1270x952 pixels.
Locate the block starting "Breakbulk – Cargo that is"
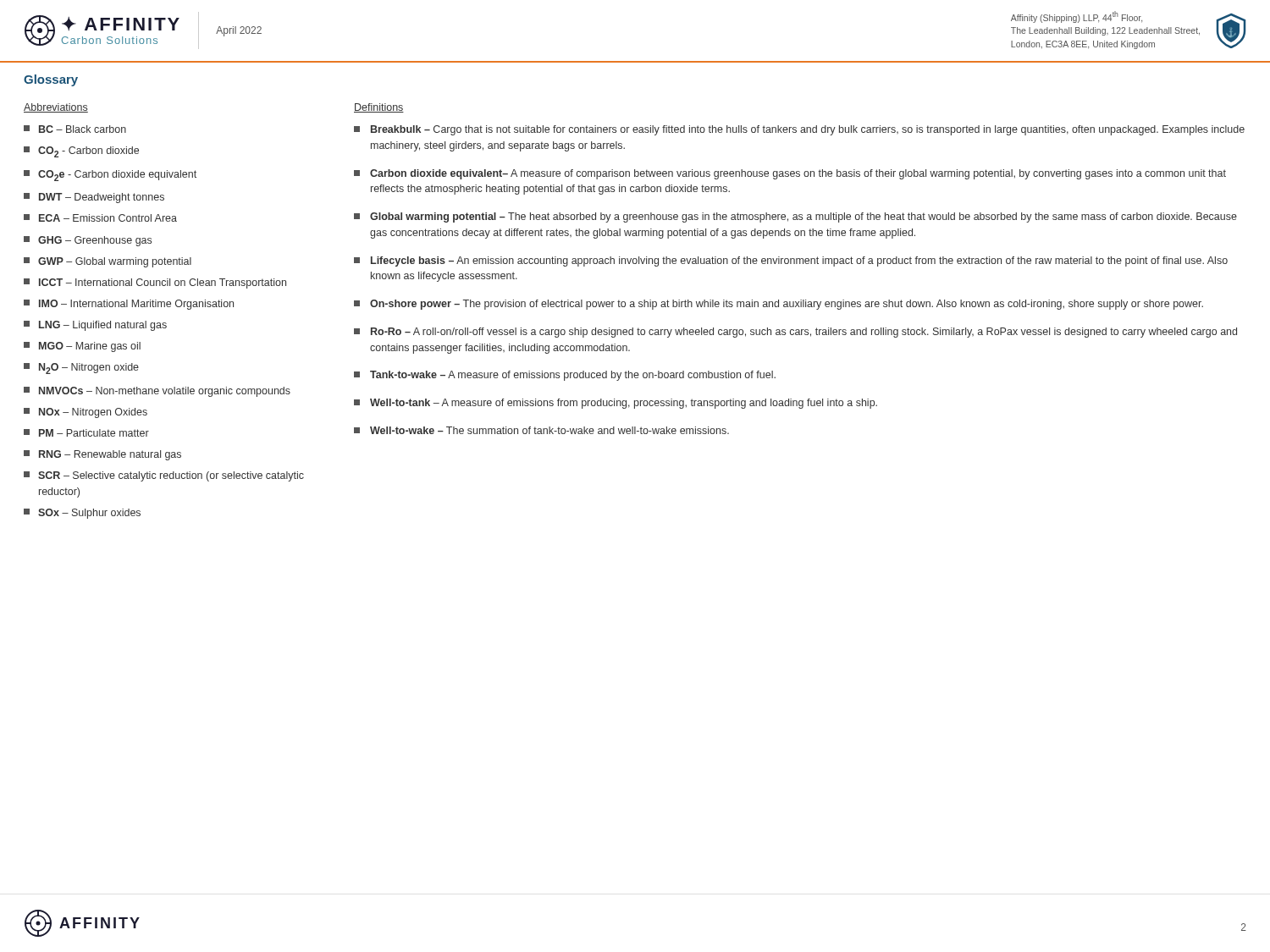[800, 138]
